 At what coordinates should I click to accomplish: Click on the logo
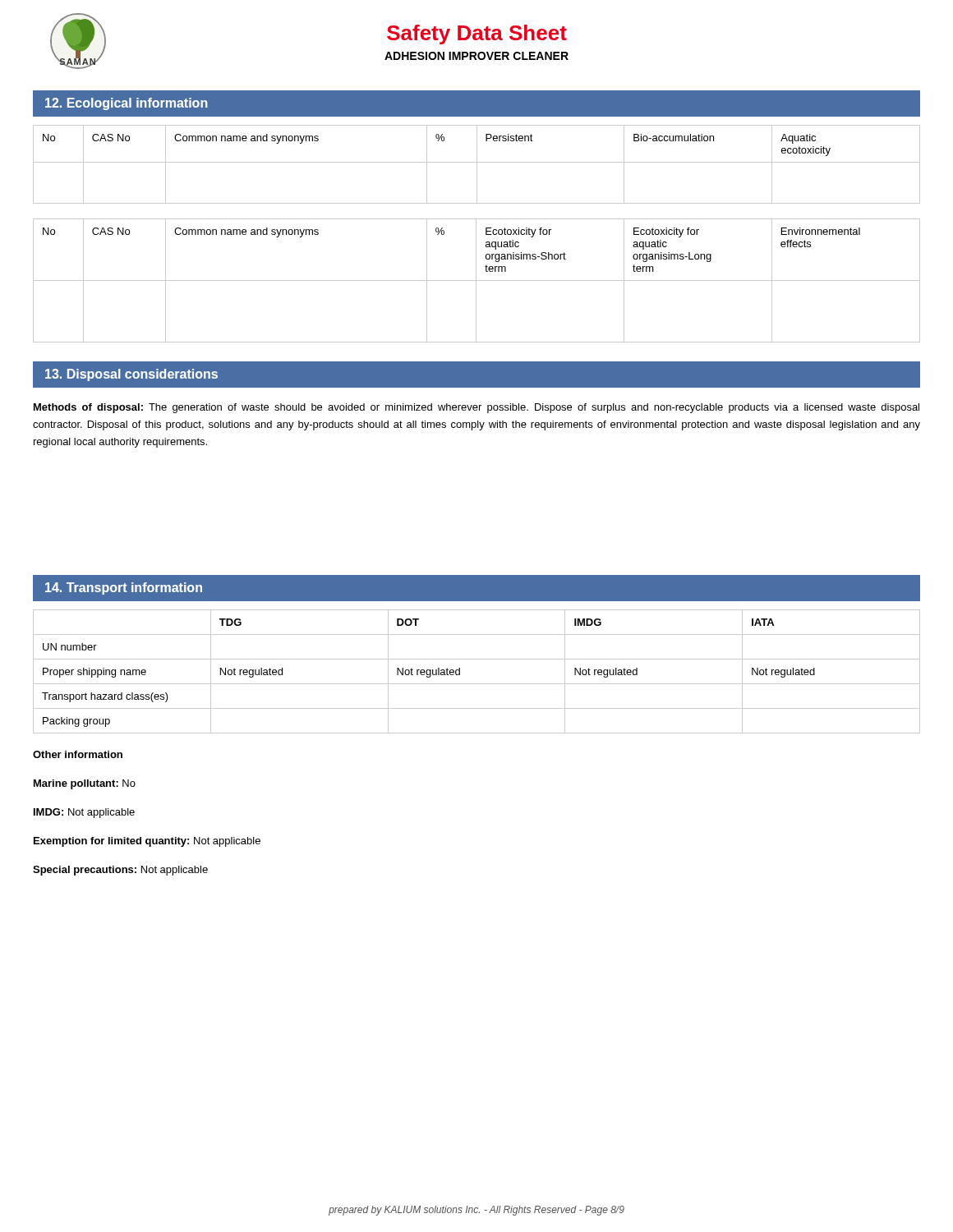[x=82, y=43]
